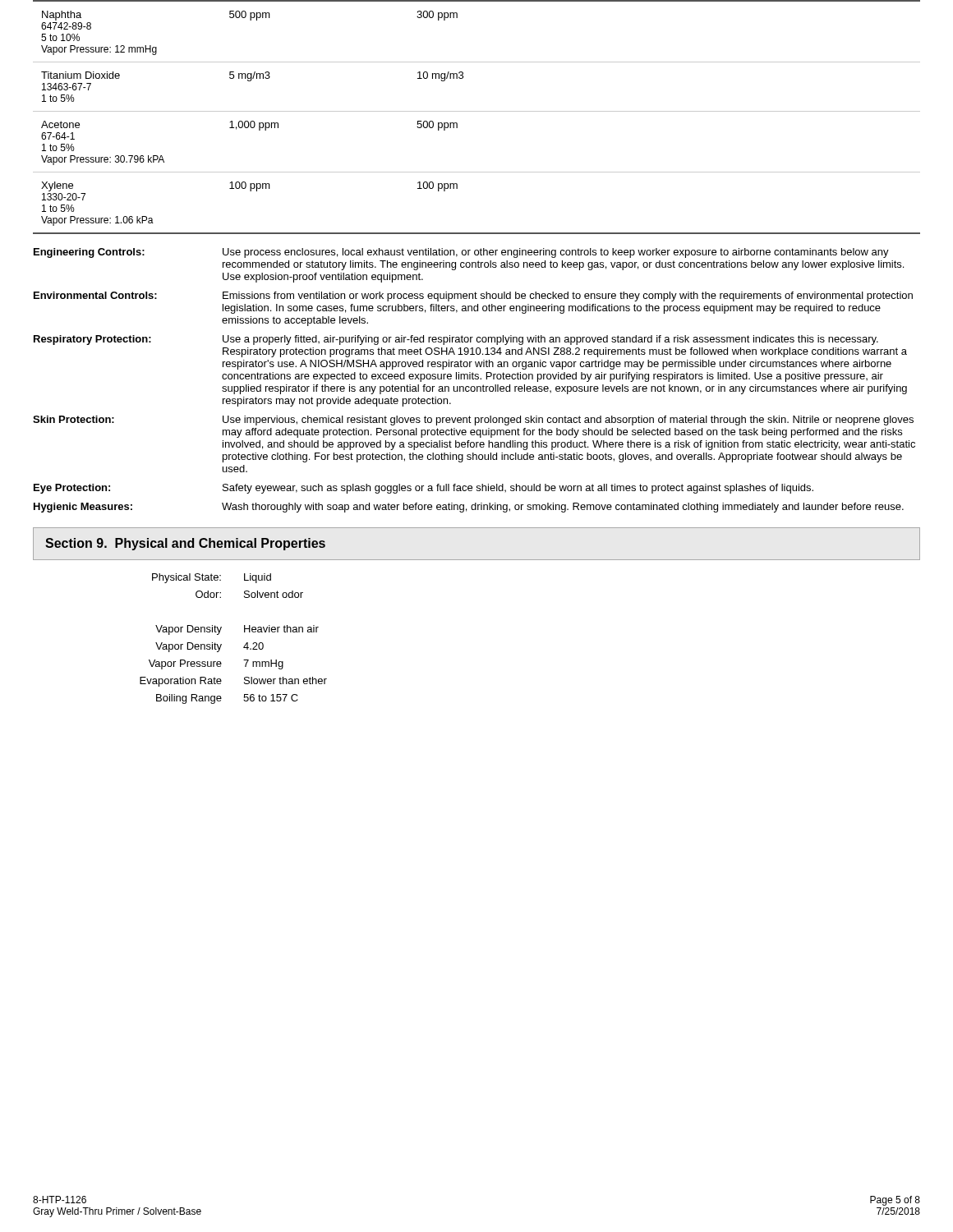Navigate to the text block starting "Respiratory Protection: Use a properly fitted,"

click(x=476, y=370)
